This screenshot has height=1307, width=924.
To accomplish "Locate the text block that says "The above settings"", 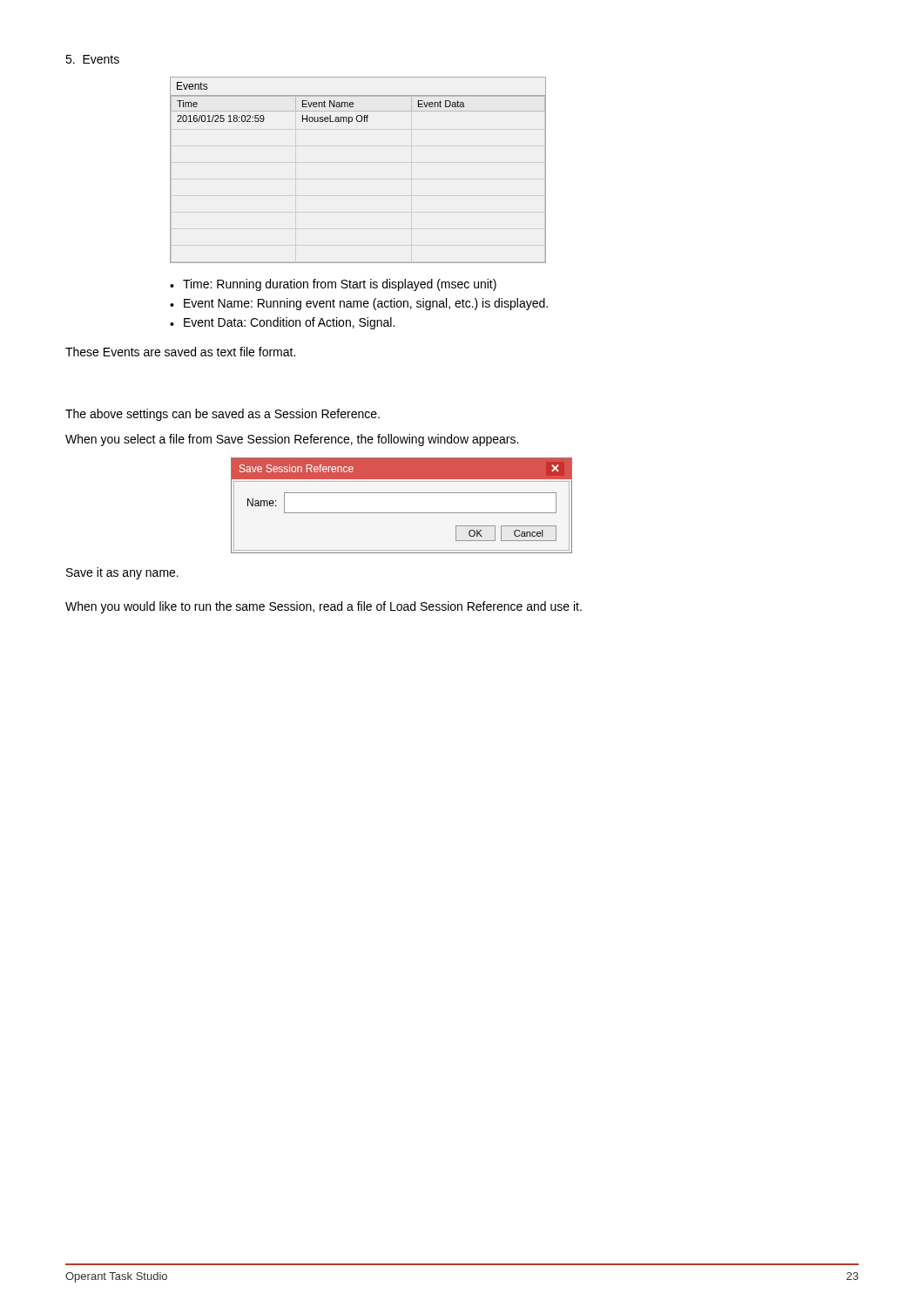I will click(x=223, y=414).
